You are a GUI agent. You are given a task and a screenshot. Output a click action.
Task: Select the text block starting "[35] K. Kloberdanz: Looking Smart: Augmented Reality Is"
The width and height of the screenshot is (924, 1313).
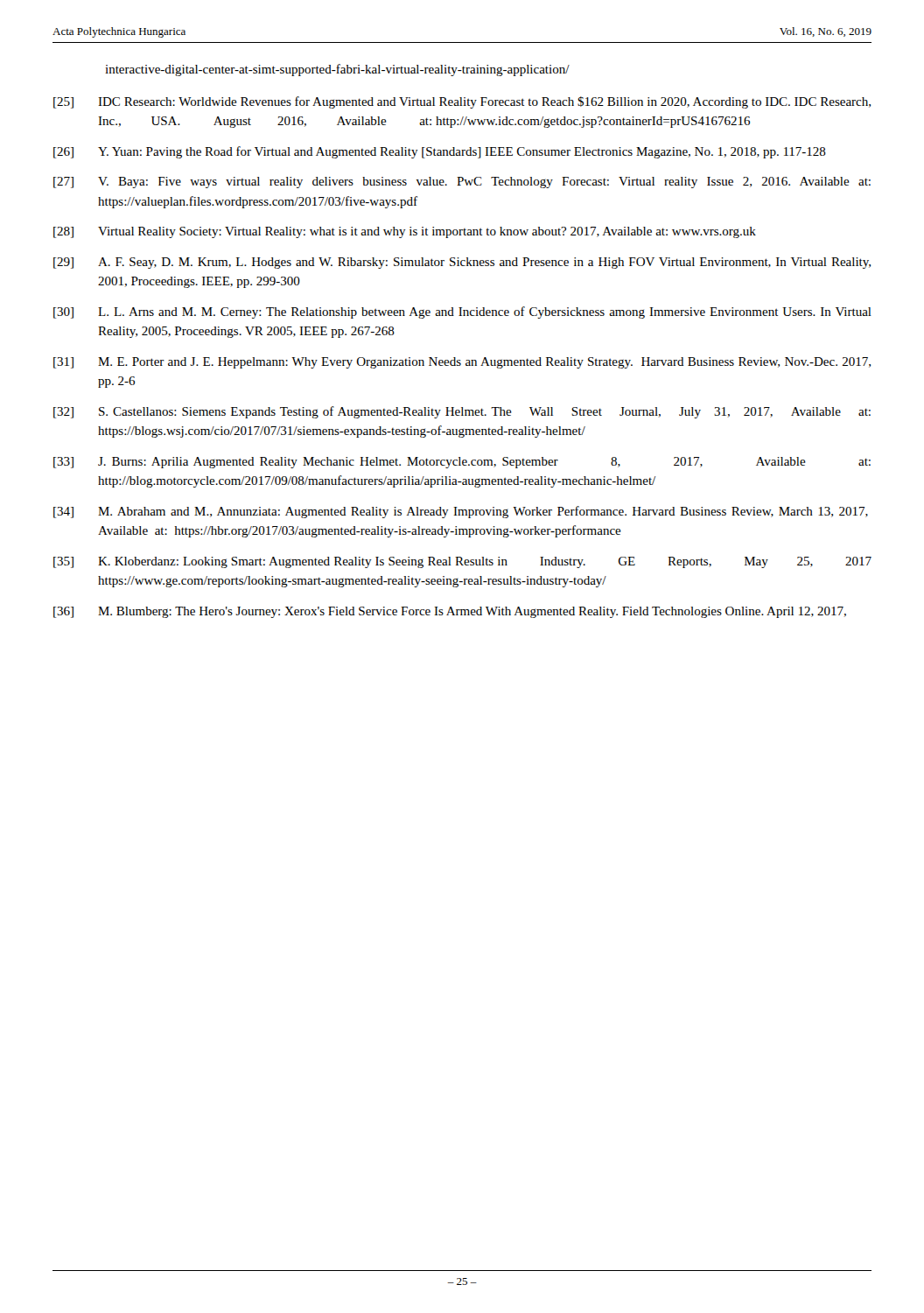[x=462, y=571]
